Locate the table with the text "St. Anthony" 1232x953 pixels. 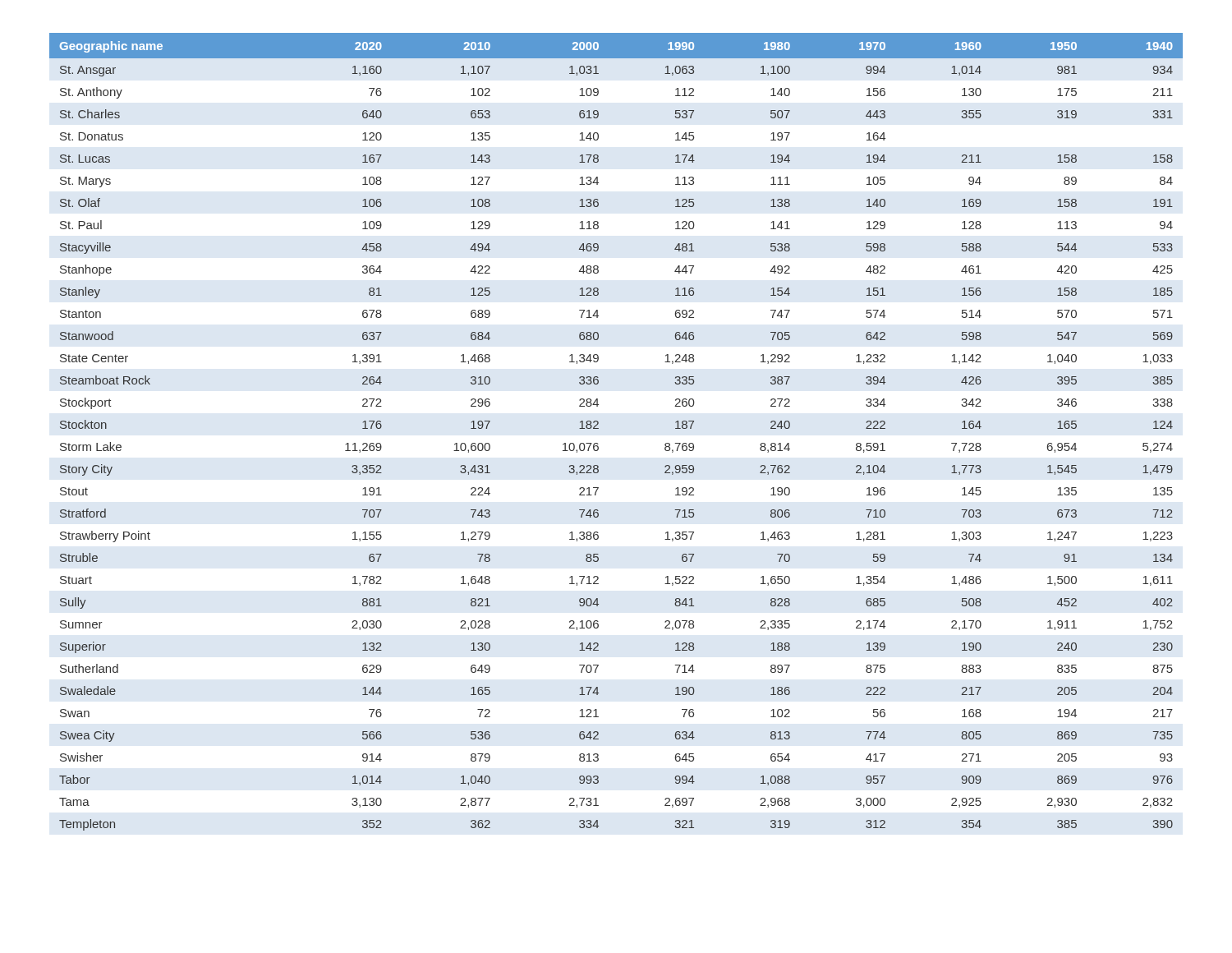[616, 434]
